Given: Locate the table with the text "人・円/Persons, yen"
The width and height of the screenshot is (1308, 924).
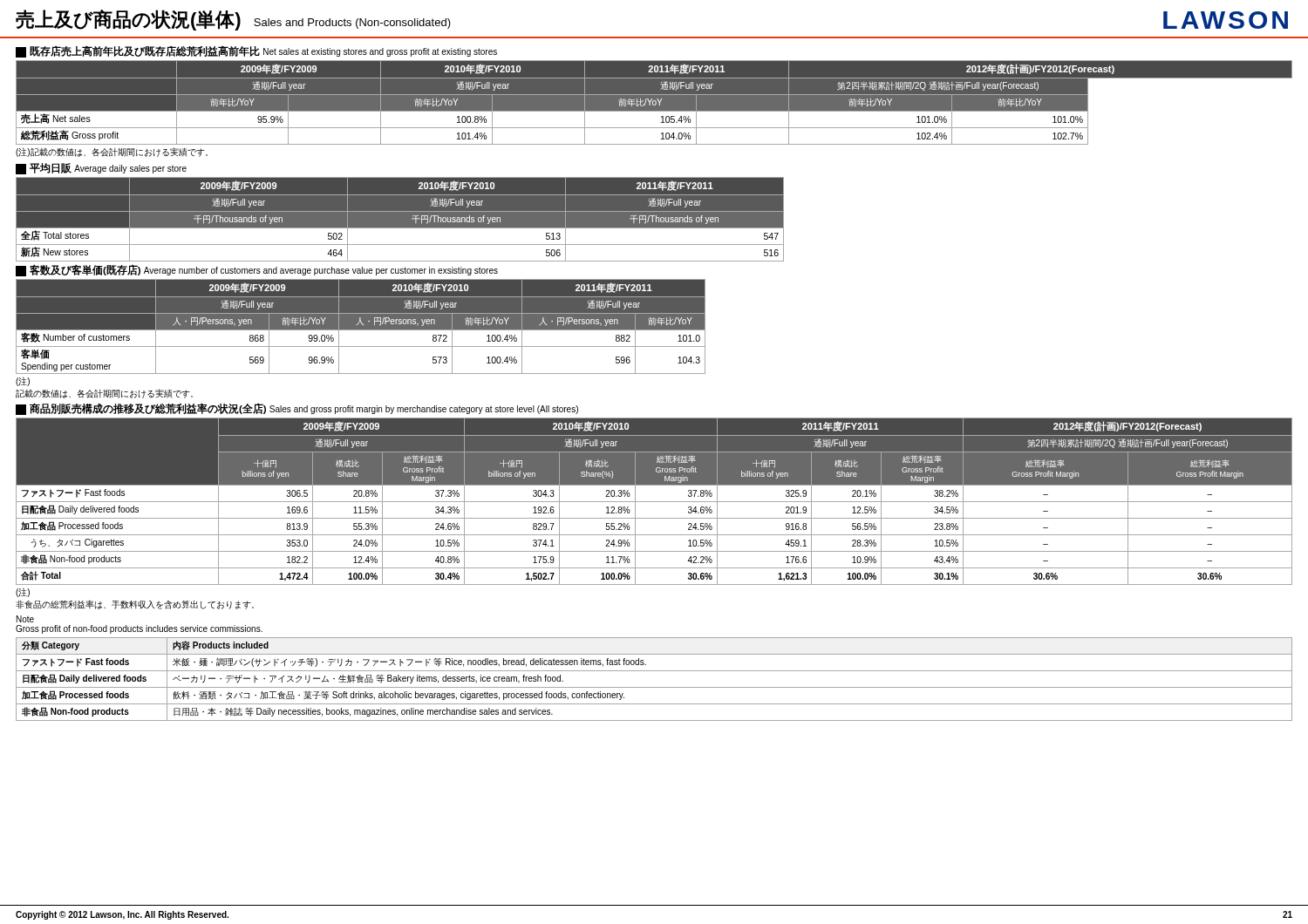Looking at the screenshot, I should pyautogui.click(x=654, y=326).
